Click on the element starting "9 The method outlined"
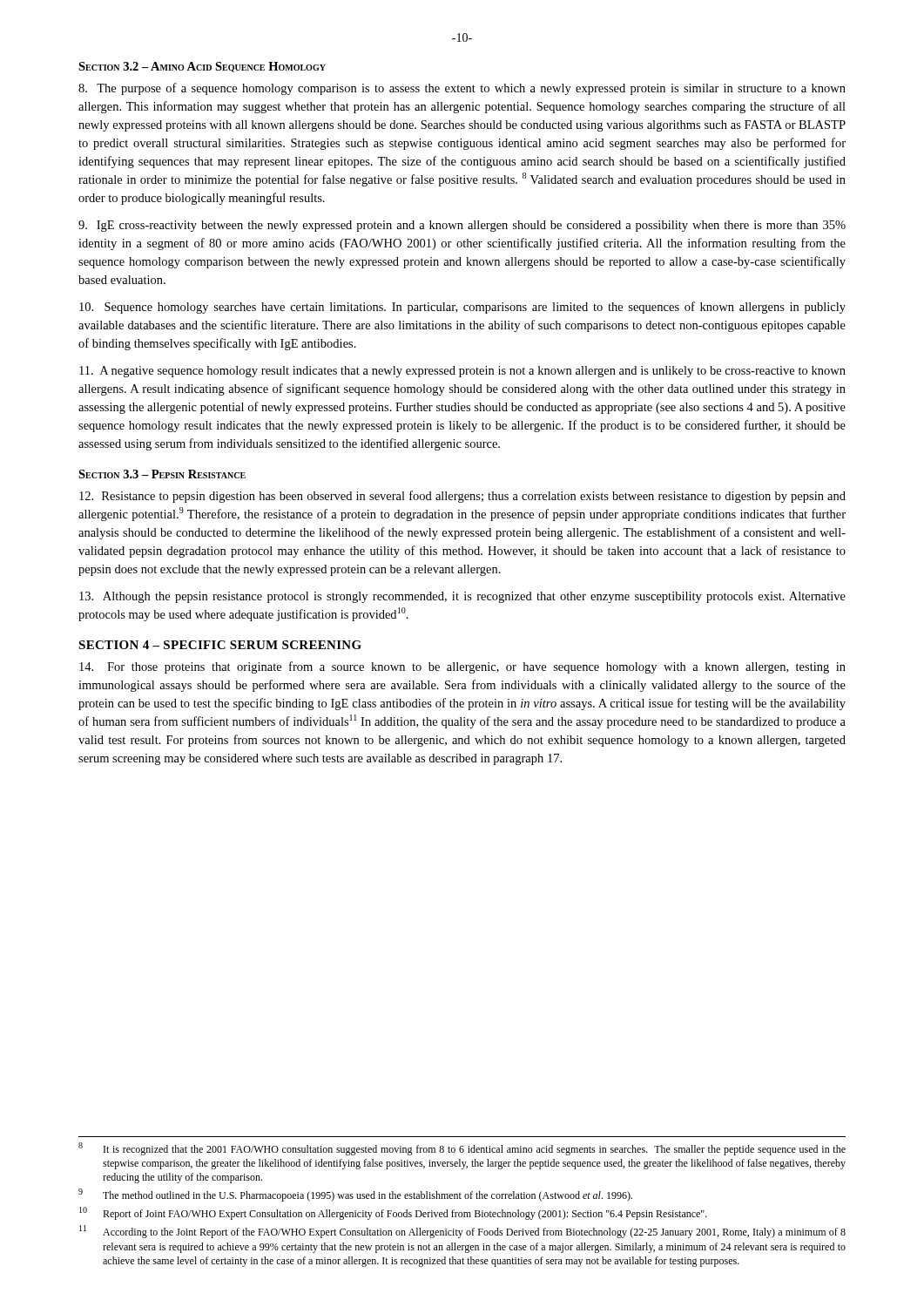 click(x=462, y=1196)
